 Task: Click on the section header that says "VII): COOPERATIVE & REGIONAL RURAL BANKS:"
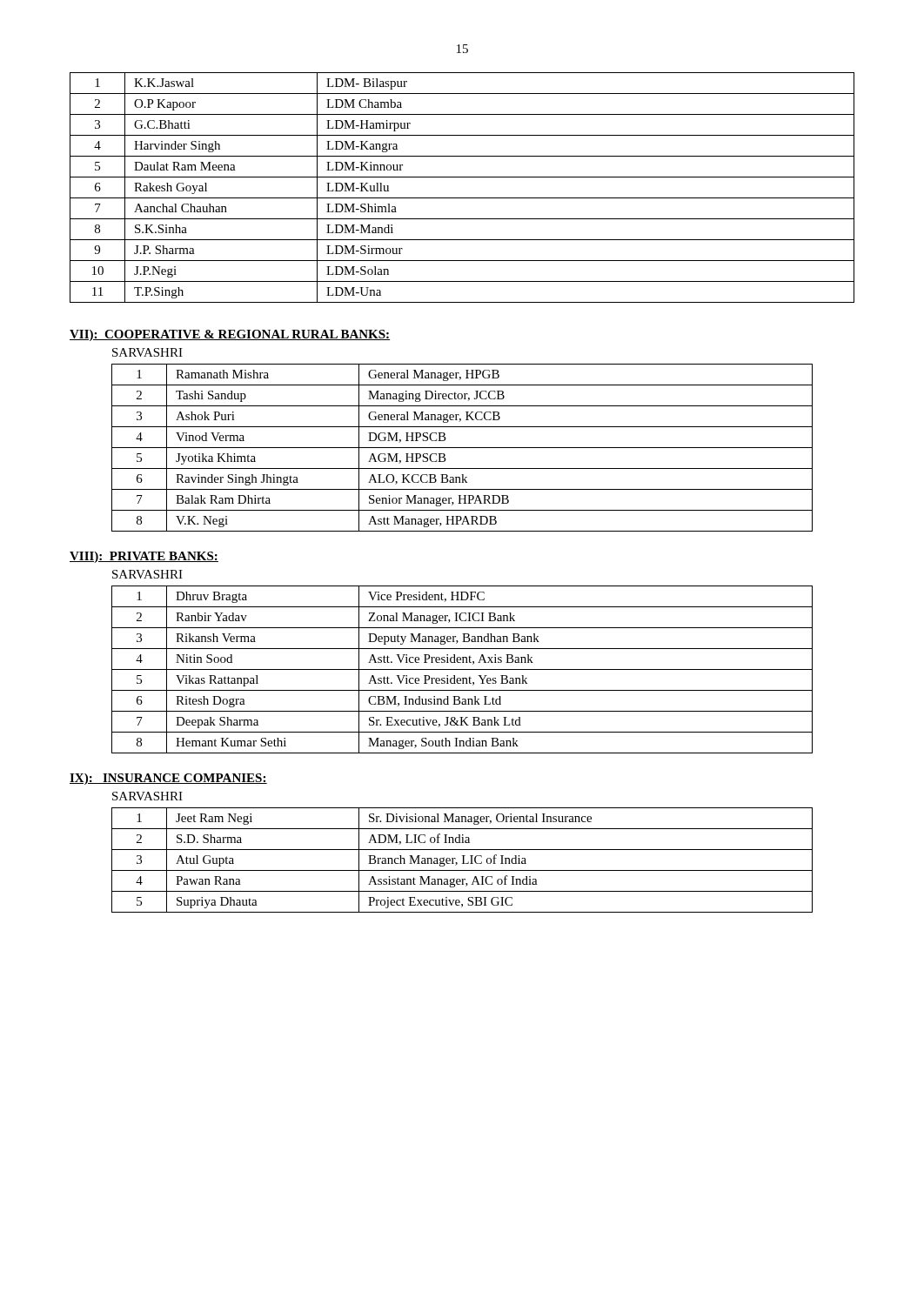point(230,334)
